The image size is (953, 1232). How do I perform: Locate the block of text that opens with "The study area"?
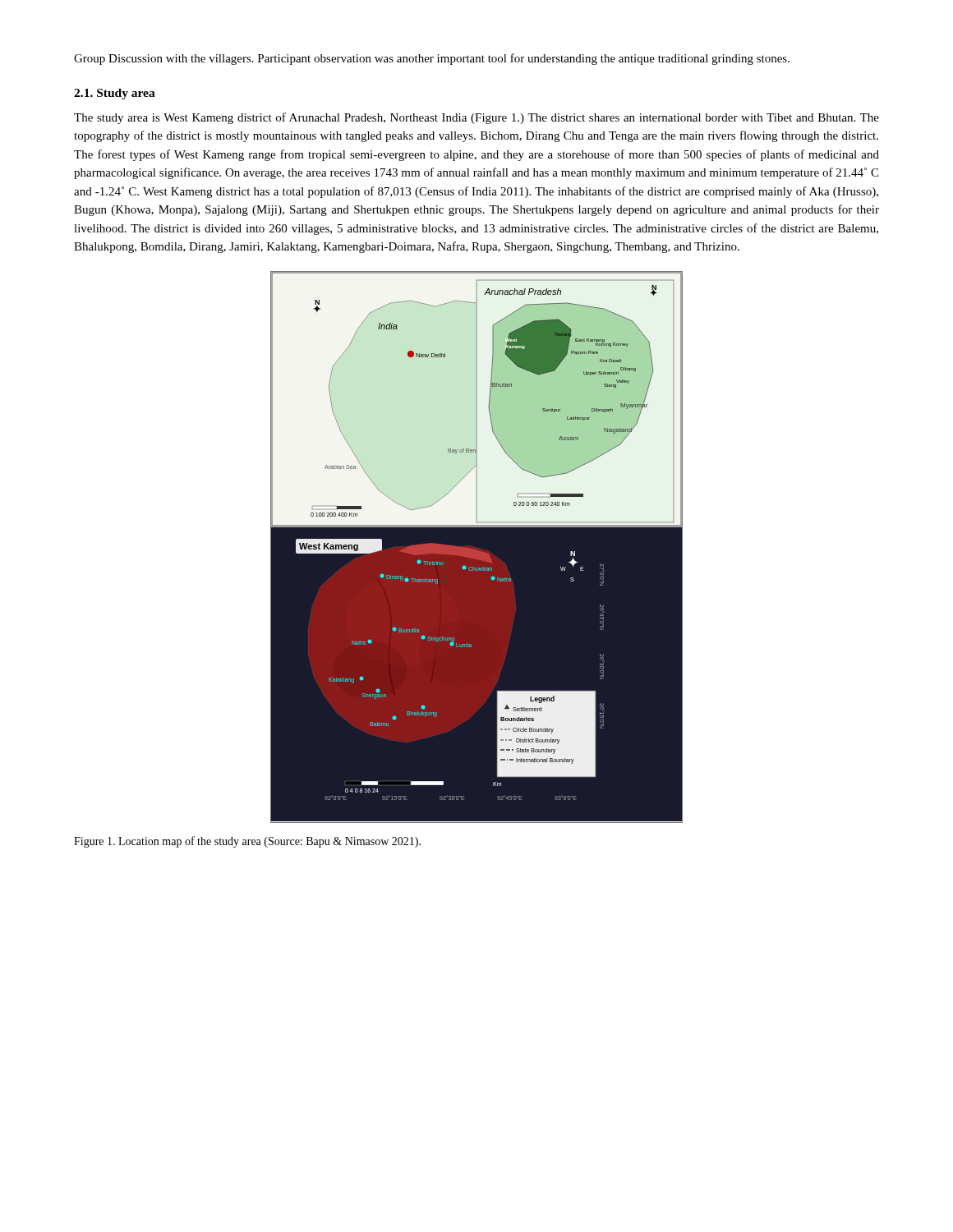[476, 182]
